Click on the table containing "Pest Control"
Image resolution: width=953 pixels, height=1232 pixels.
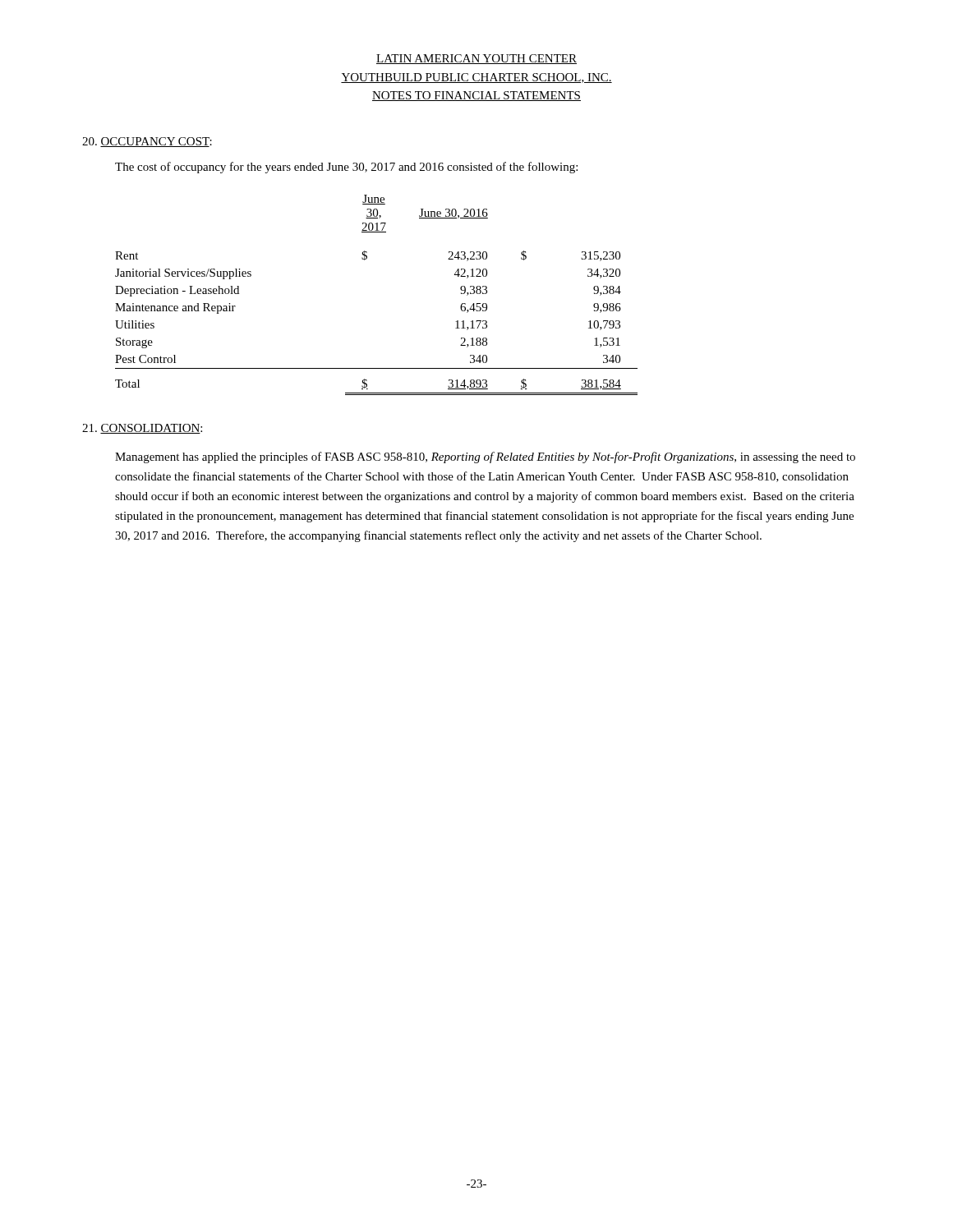(476, 293)
